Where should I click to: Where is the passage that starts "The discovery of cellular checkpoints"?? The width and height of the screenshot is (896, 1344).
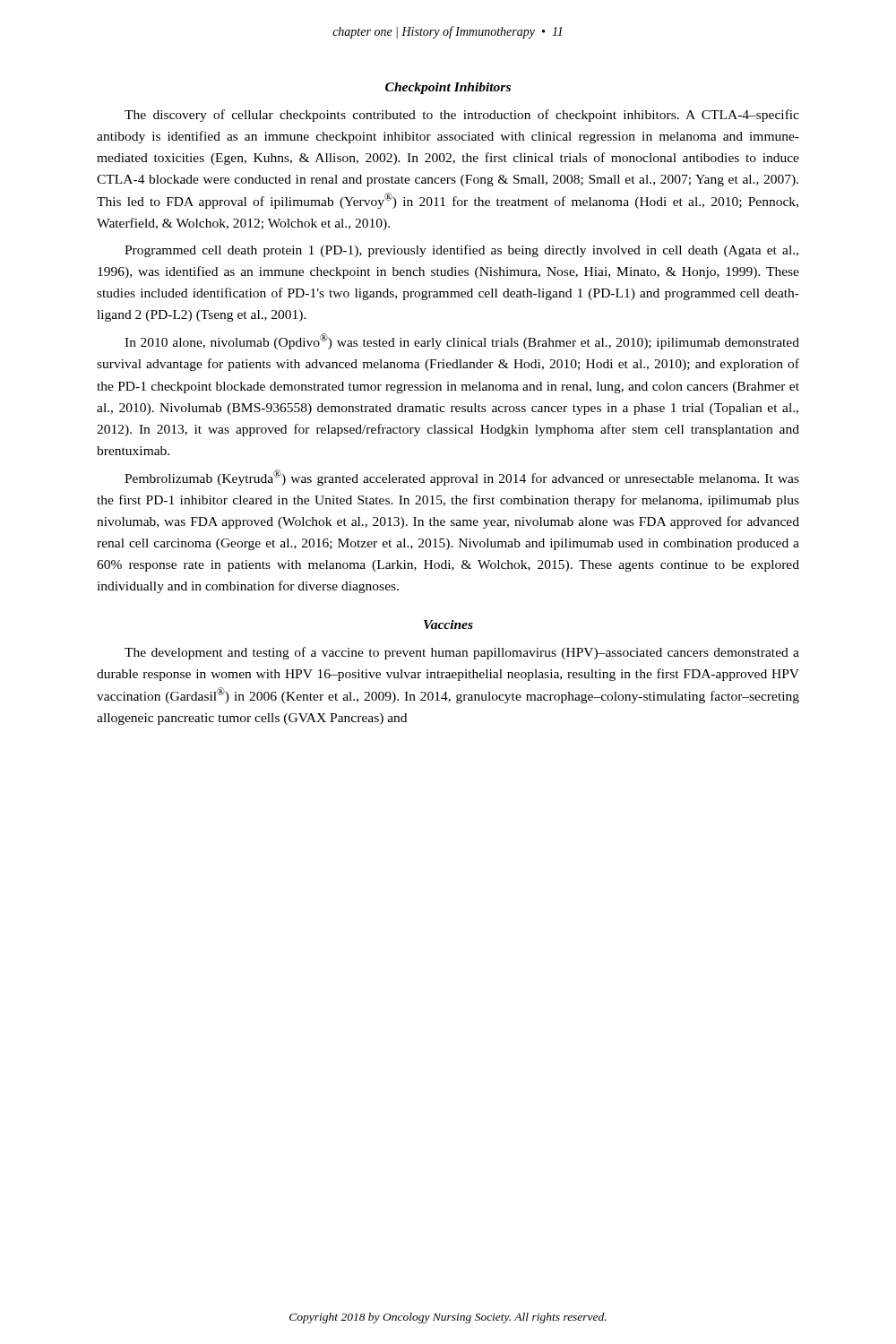pyautogui.click(x=448, y=350)
